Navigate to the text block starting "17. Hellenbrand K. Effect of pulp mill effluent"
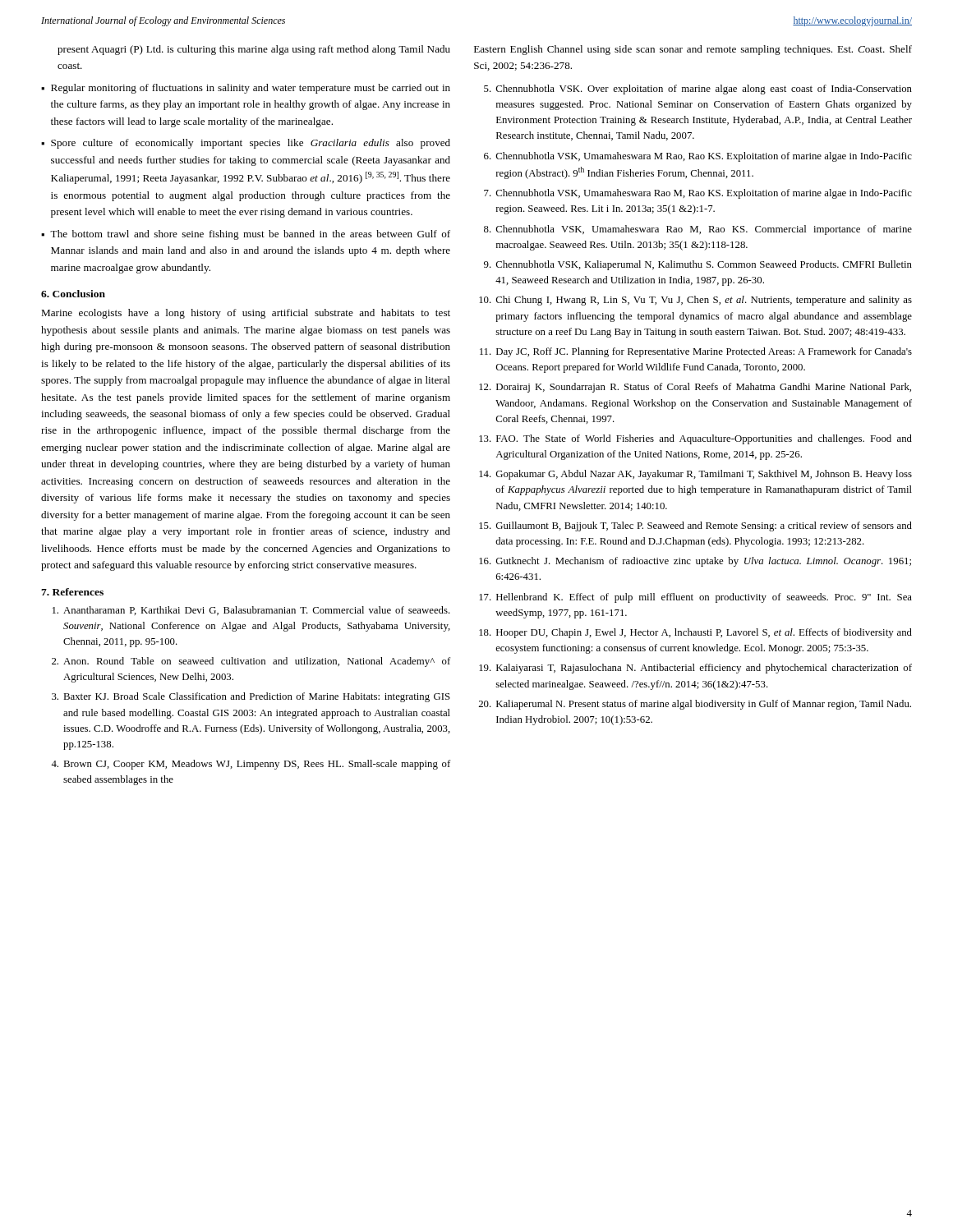 click(x=693, y=605)
